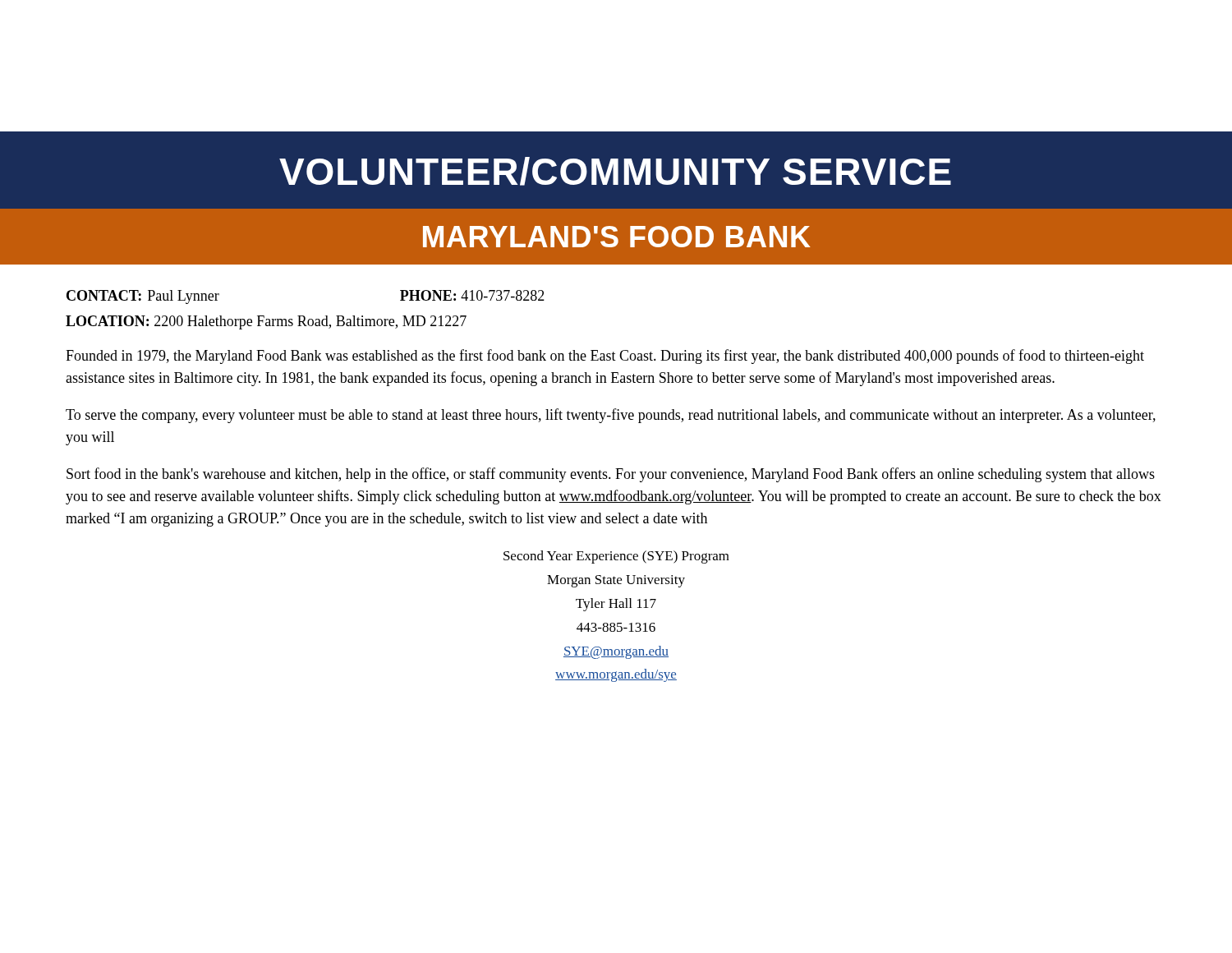The height and width of the screenshot is (953, 1232).
Task: Find the text block that says "Sort food in the"
Action: (x=613, y=496)
